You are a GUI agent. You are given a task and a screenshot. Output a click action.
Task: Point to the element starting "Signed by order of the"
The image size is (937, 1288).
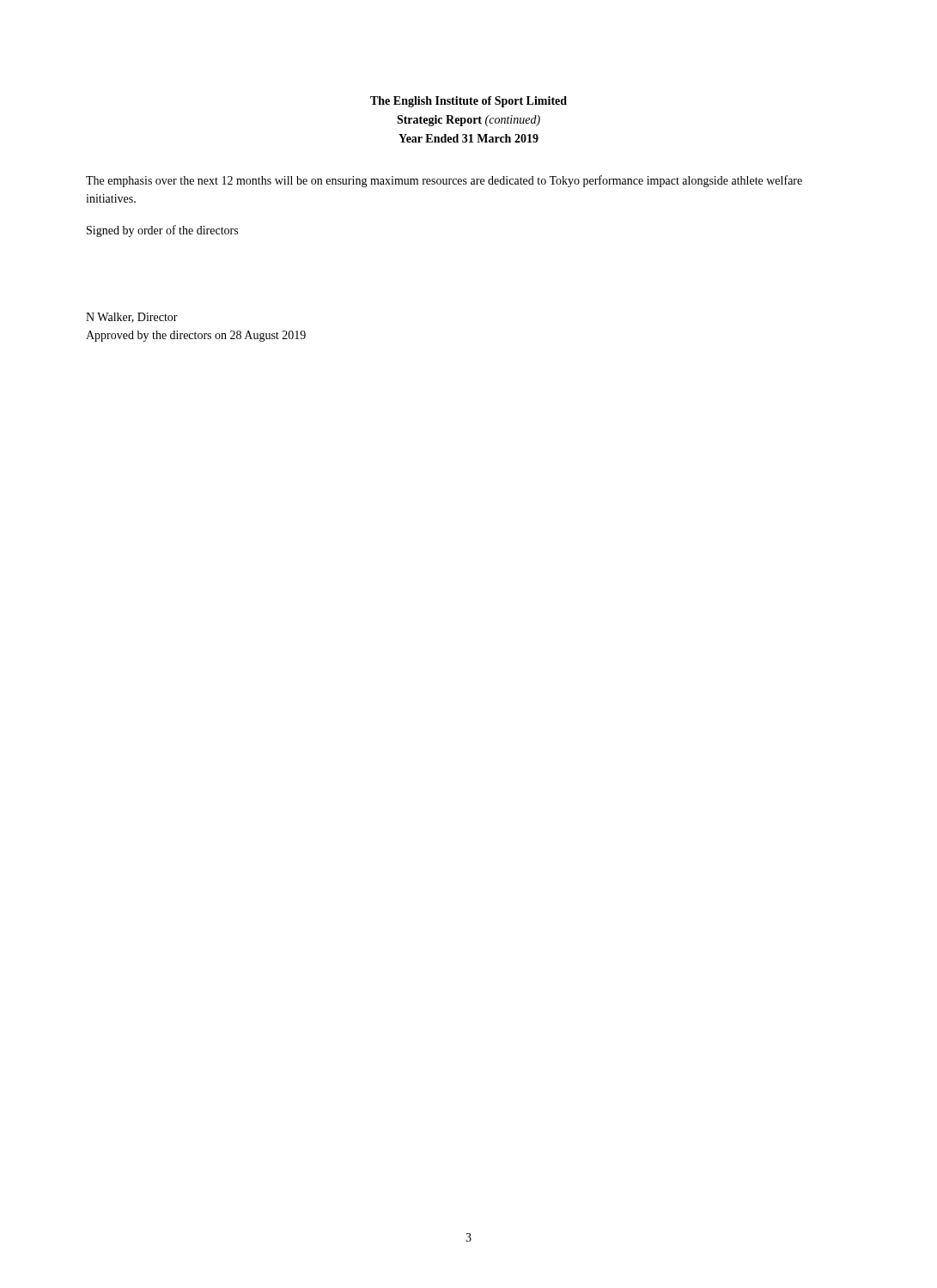pos(162,231)
